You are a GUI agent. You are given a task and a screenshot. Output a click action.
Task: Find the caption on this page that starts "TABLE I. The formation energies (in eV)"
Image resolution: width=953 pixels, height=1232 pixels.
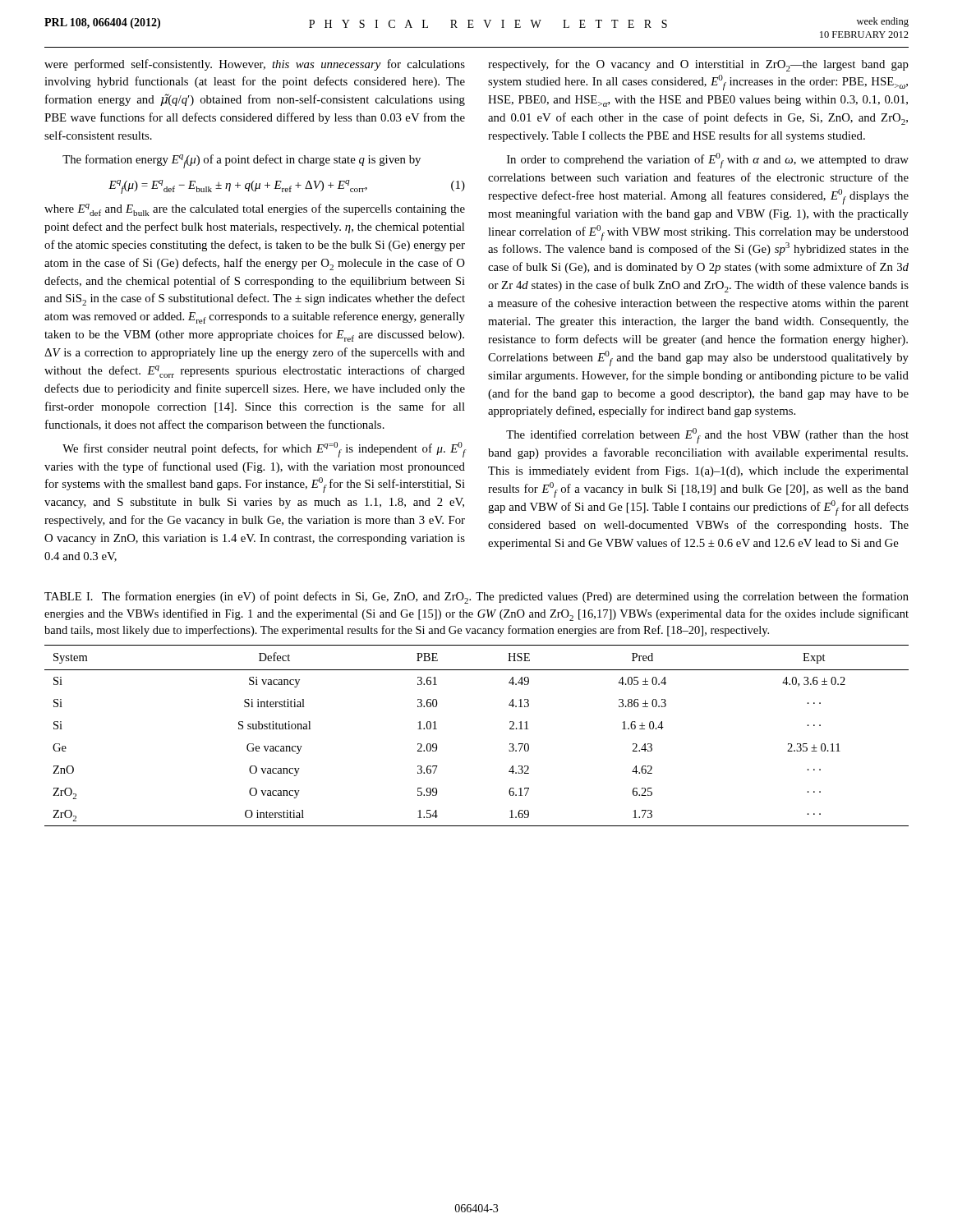476,613
